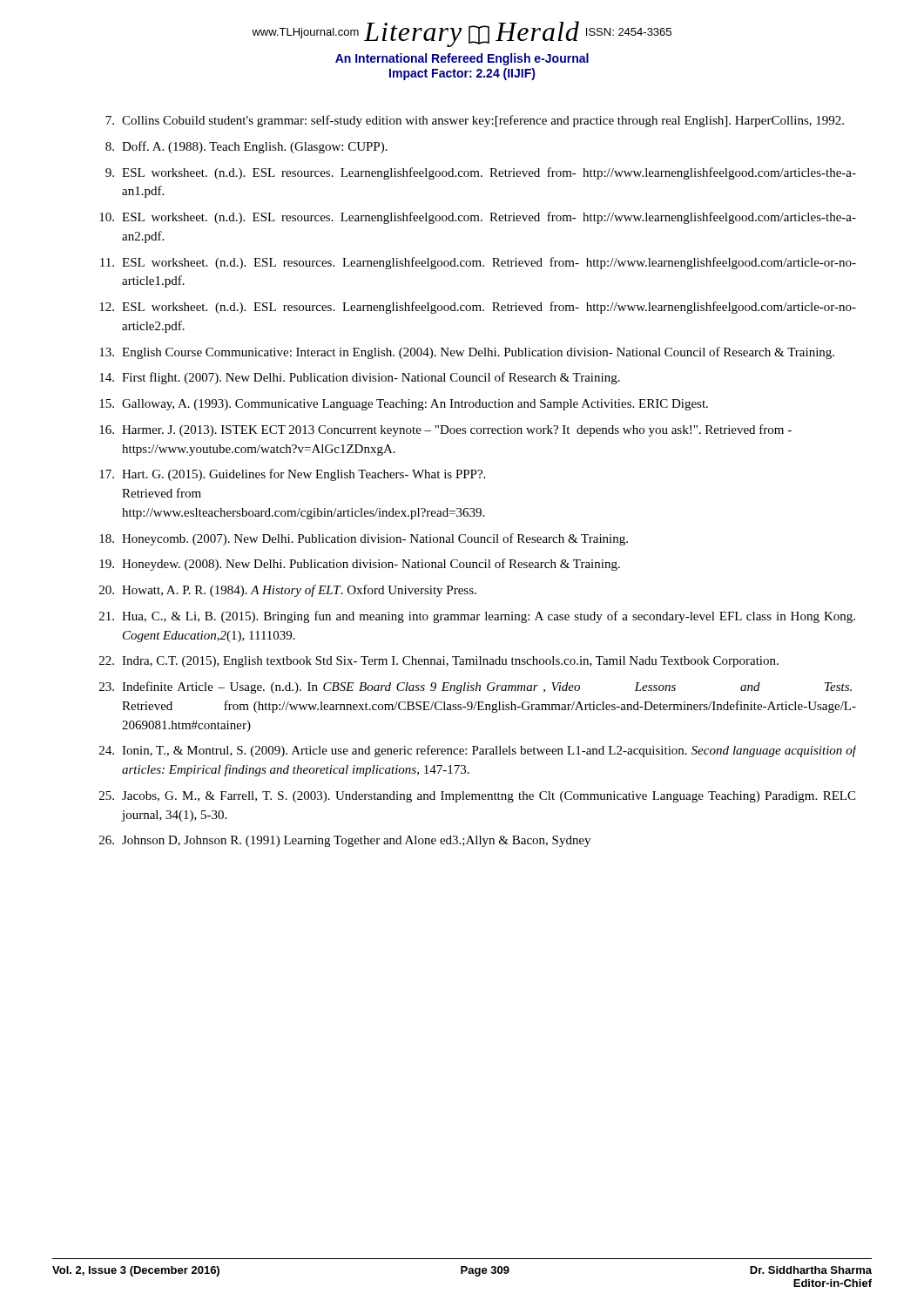Locate the list item that says "22. Indra, C.T. (2015), English textbook"

pyautogui.click(x=470, y=661)
